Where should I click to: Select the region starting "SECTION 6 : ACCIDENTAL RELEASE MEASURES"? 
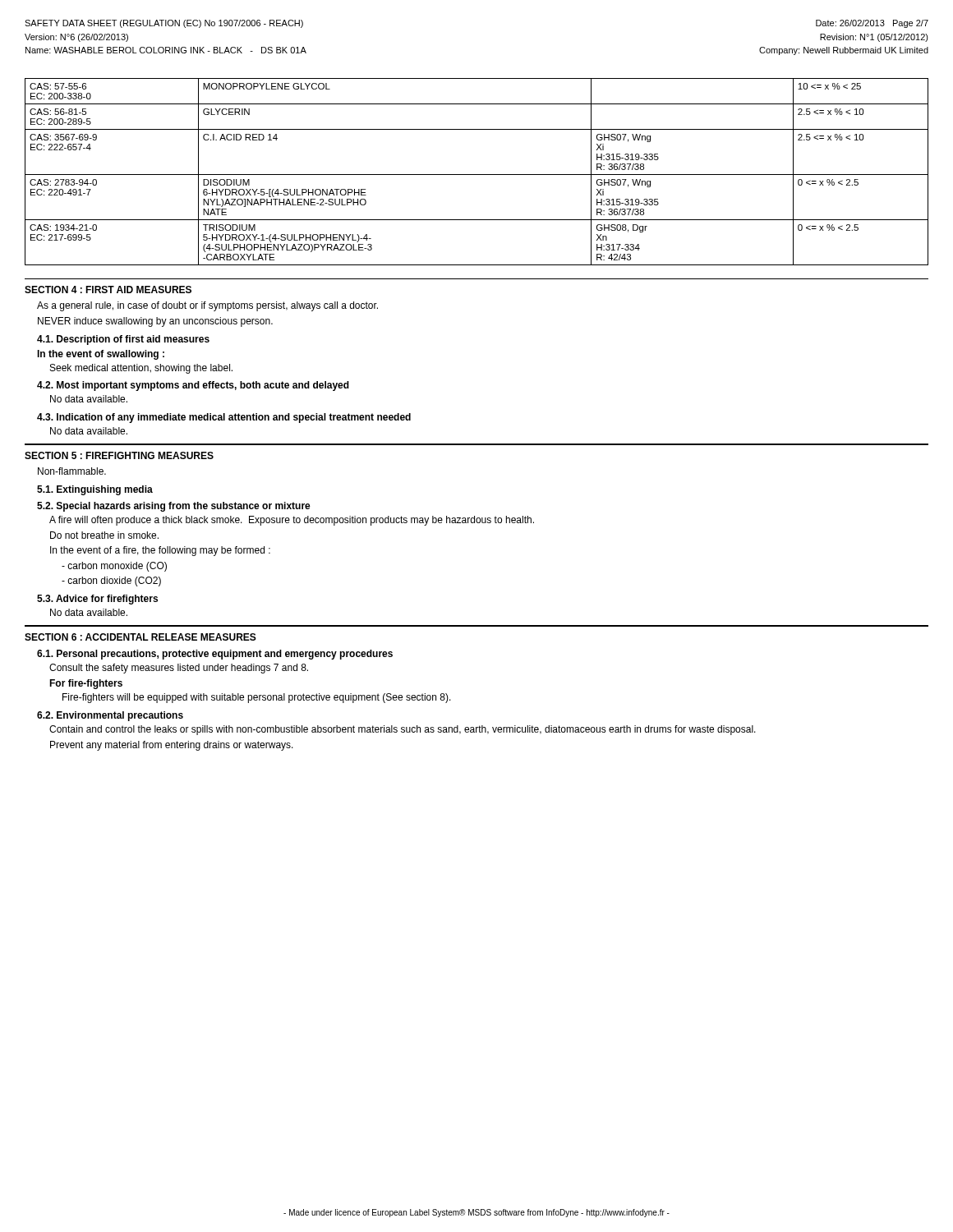click(140, 637)
